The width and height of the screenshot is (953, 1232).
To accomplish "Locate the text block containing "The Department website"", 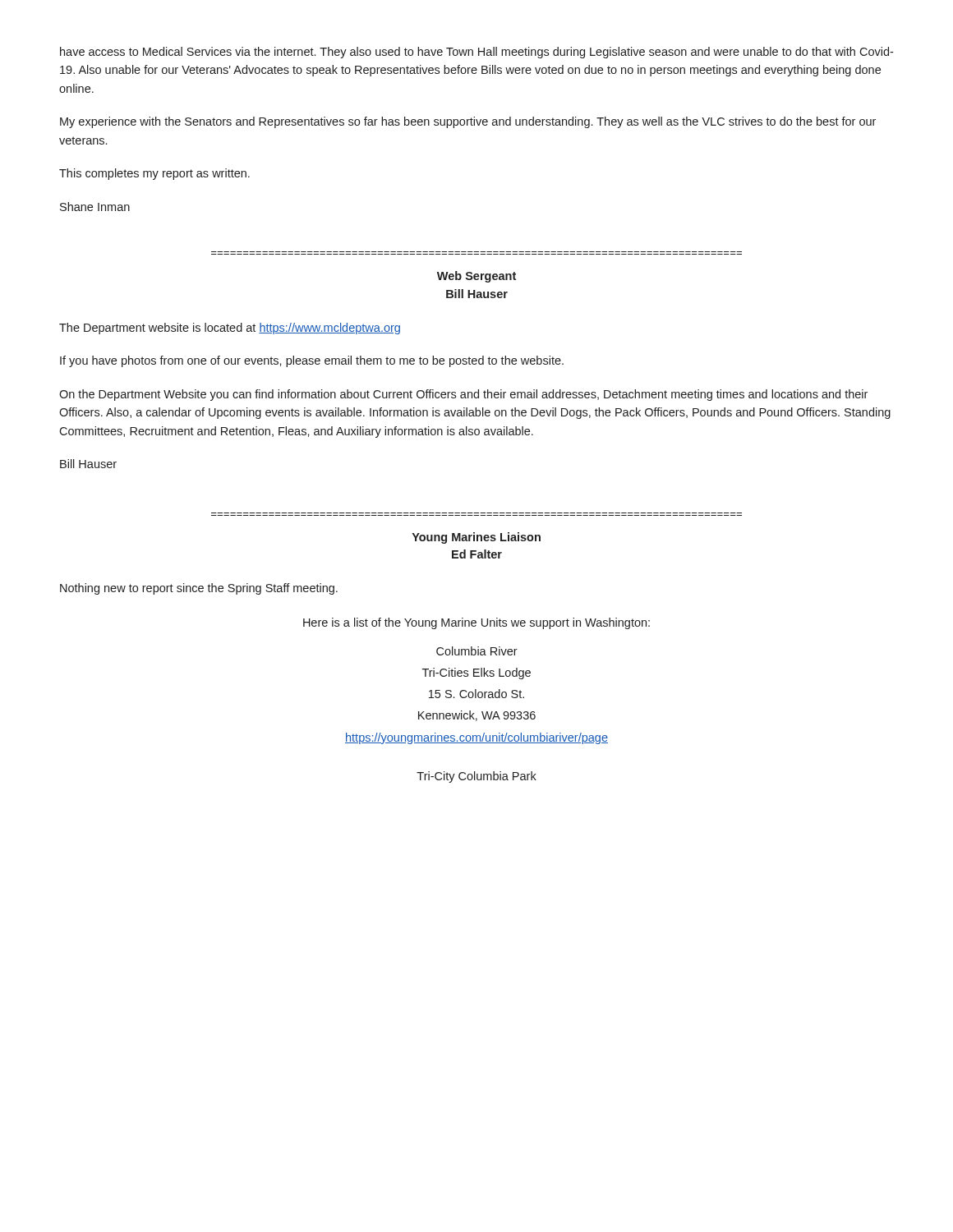I will coord(230,328).
